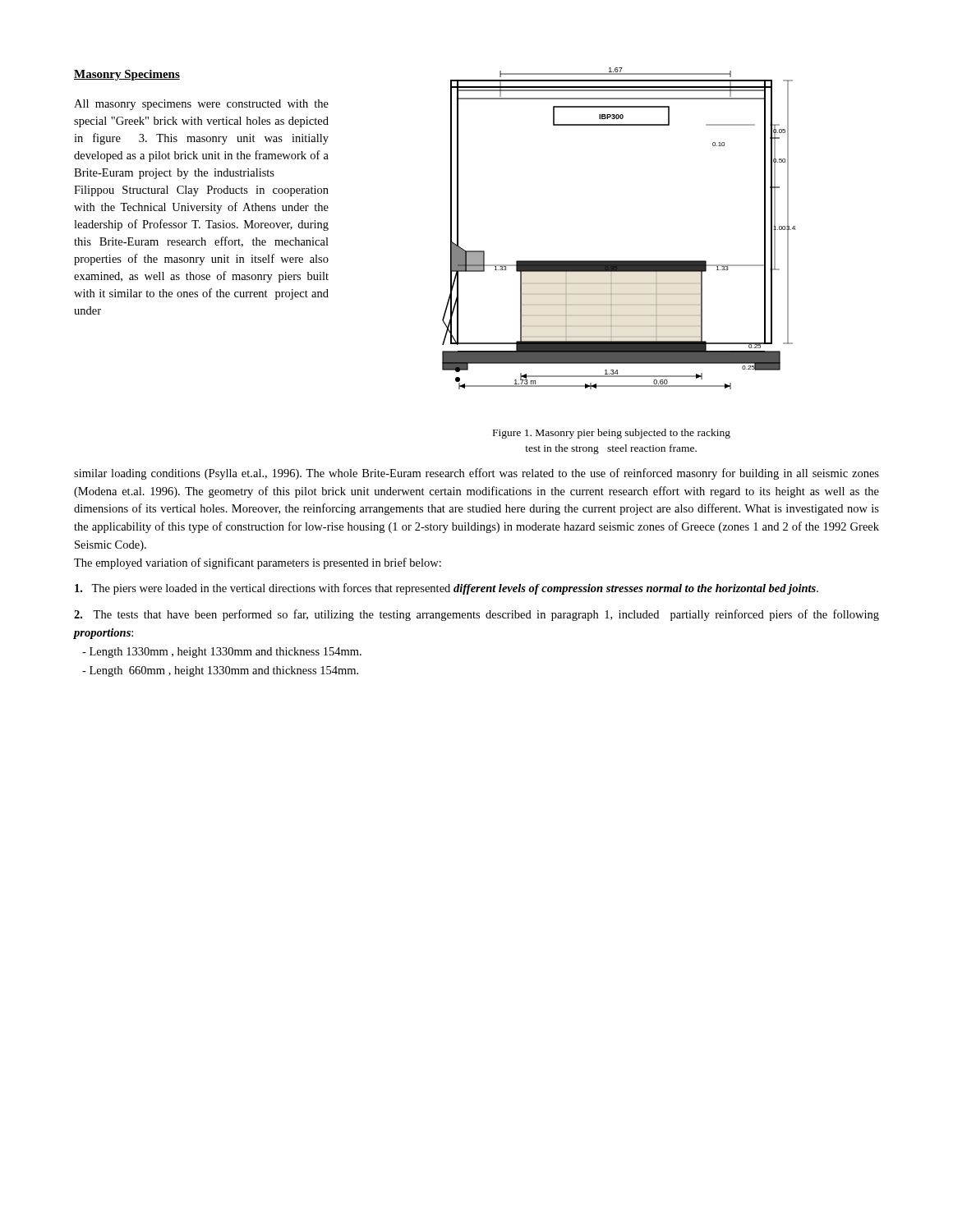Find a engineering diagram
This screenshot has height=1232, width=953.
pyautogui.click(x=611, y=242)
